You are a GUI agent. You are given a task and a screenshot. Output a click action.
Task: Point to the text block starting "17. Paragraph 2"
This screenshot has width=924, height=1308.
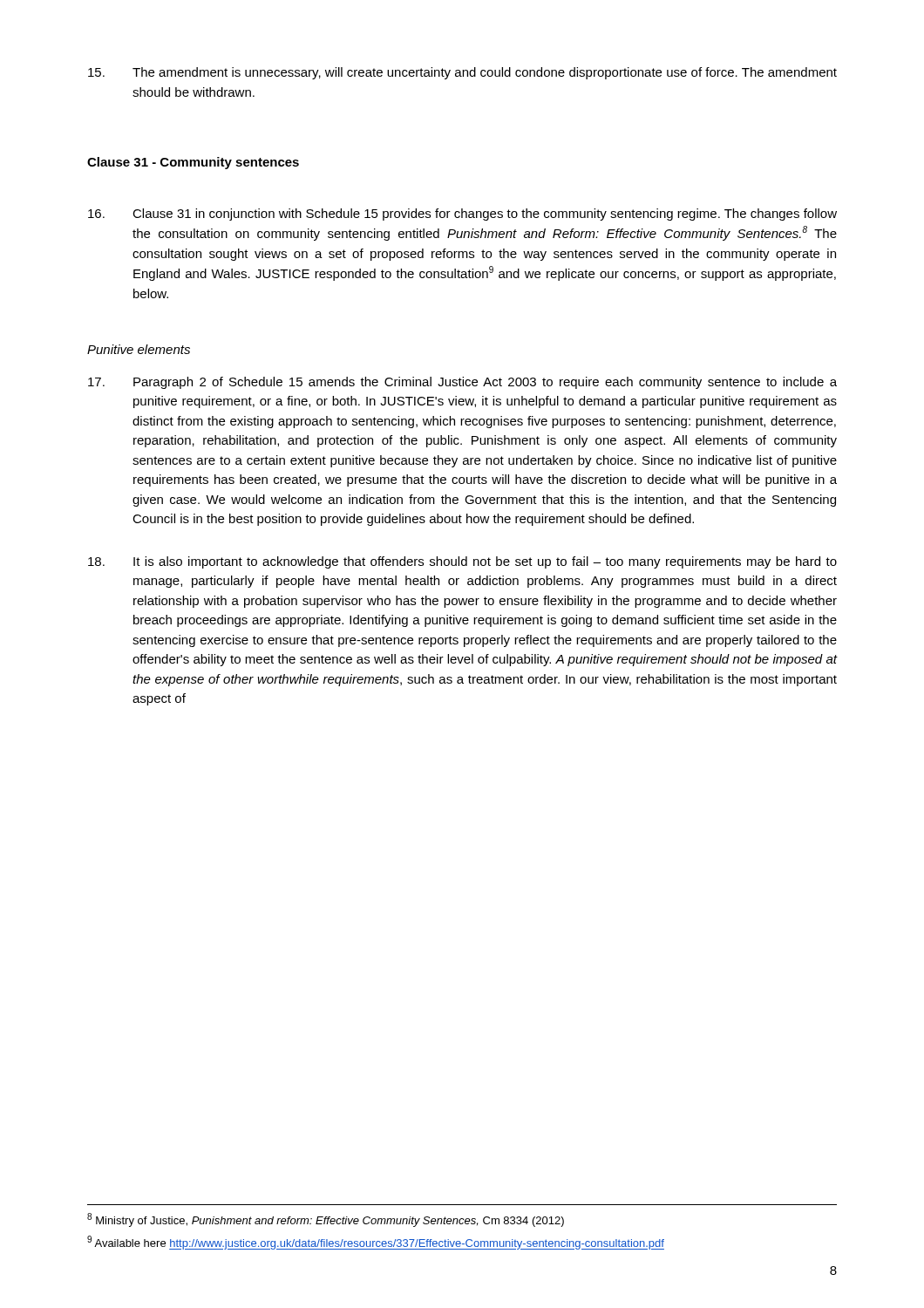[x=462, y=450]
